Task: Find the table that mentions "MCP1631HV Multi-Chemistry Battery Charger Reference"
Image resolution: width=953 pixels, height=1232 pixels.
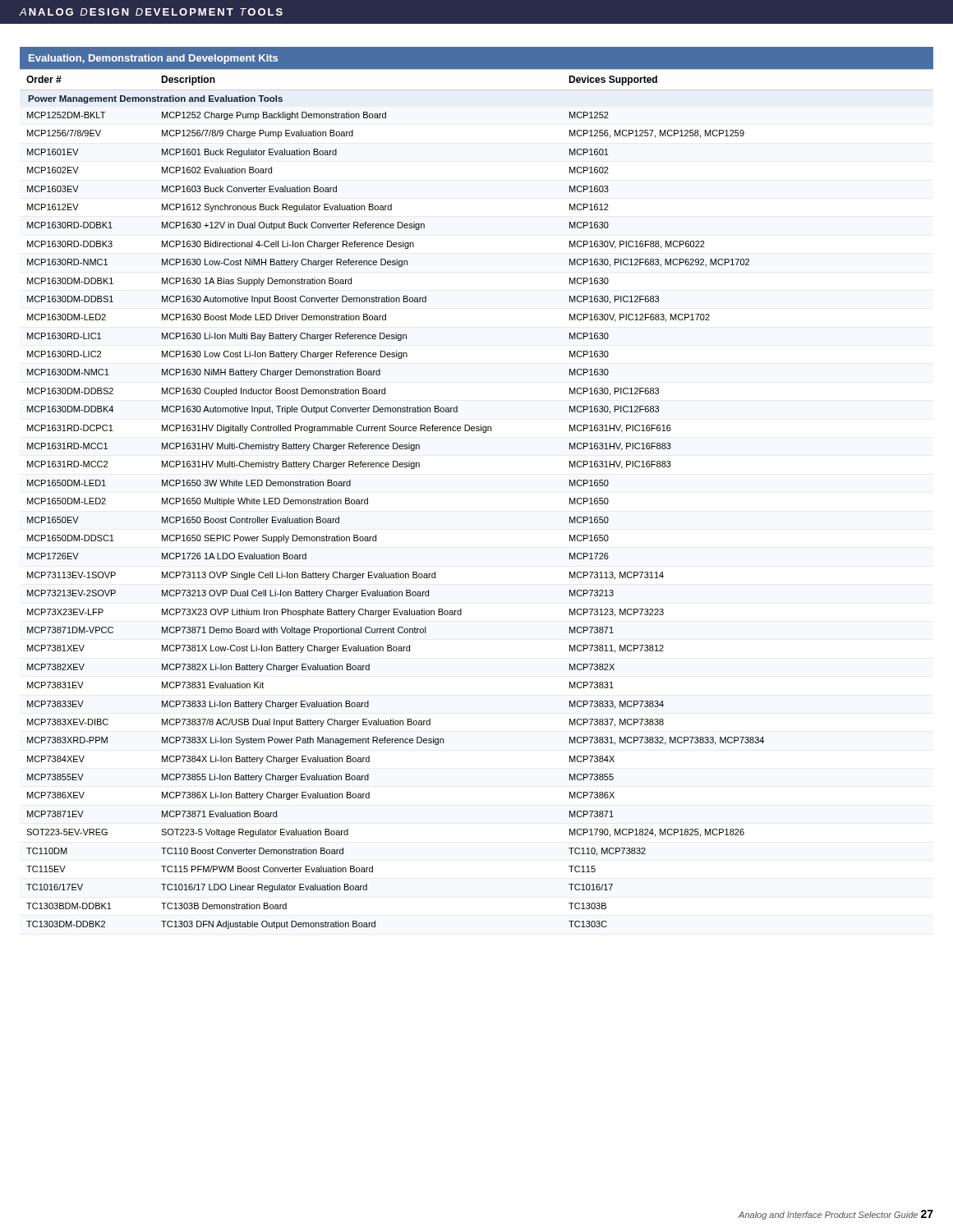Action: [x=476, y=491]
